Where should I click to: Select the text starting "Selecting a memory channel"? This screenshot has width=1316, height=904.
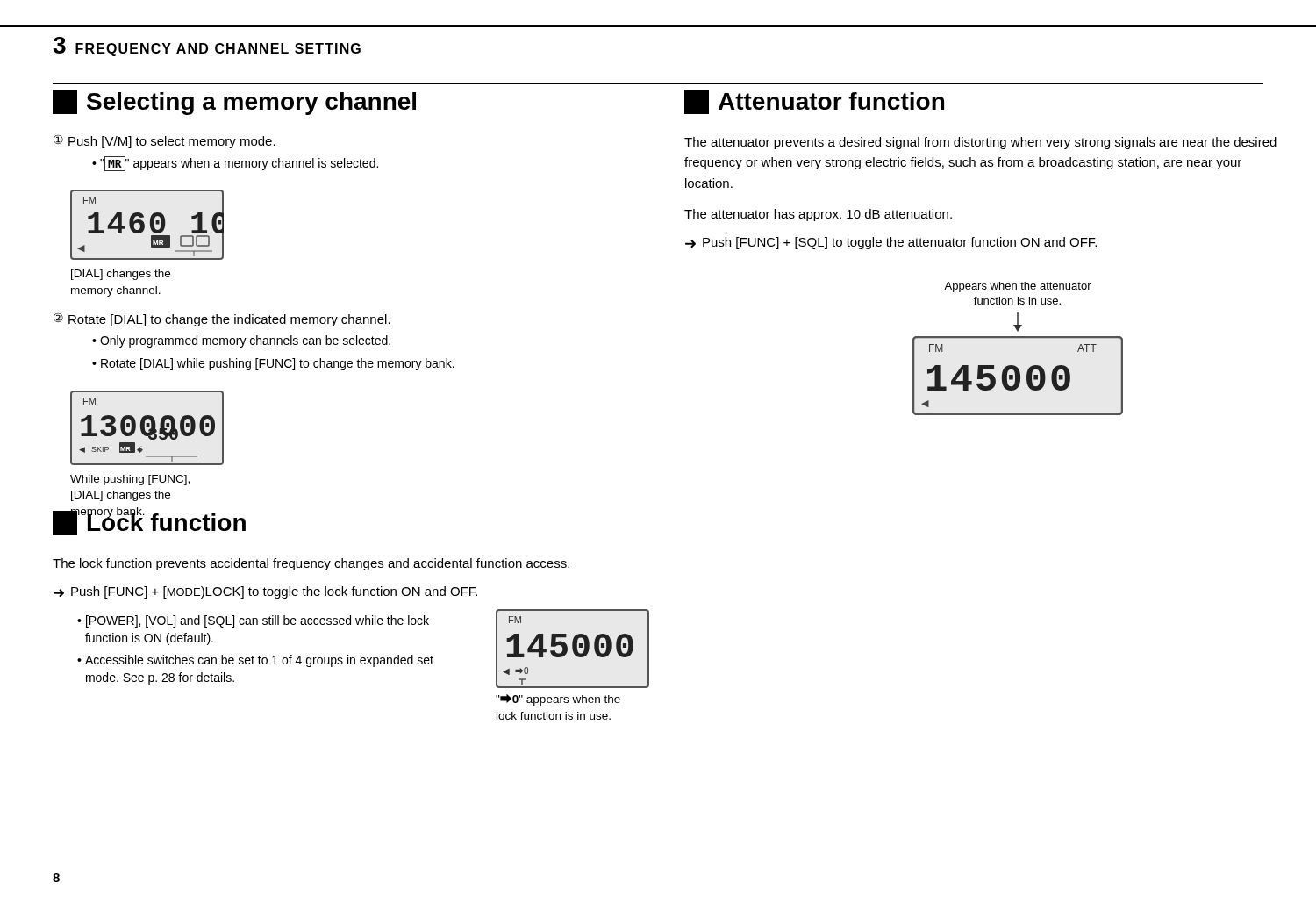[x=235, y=102]
